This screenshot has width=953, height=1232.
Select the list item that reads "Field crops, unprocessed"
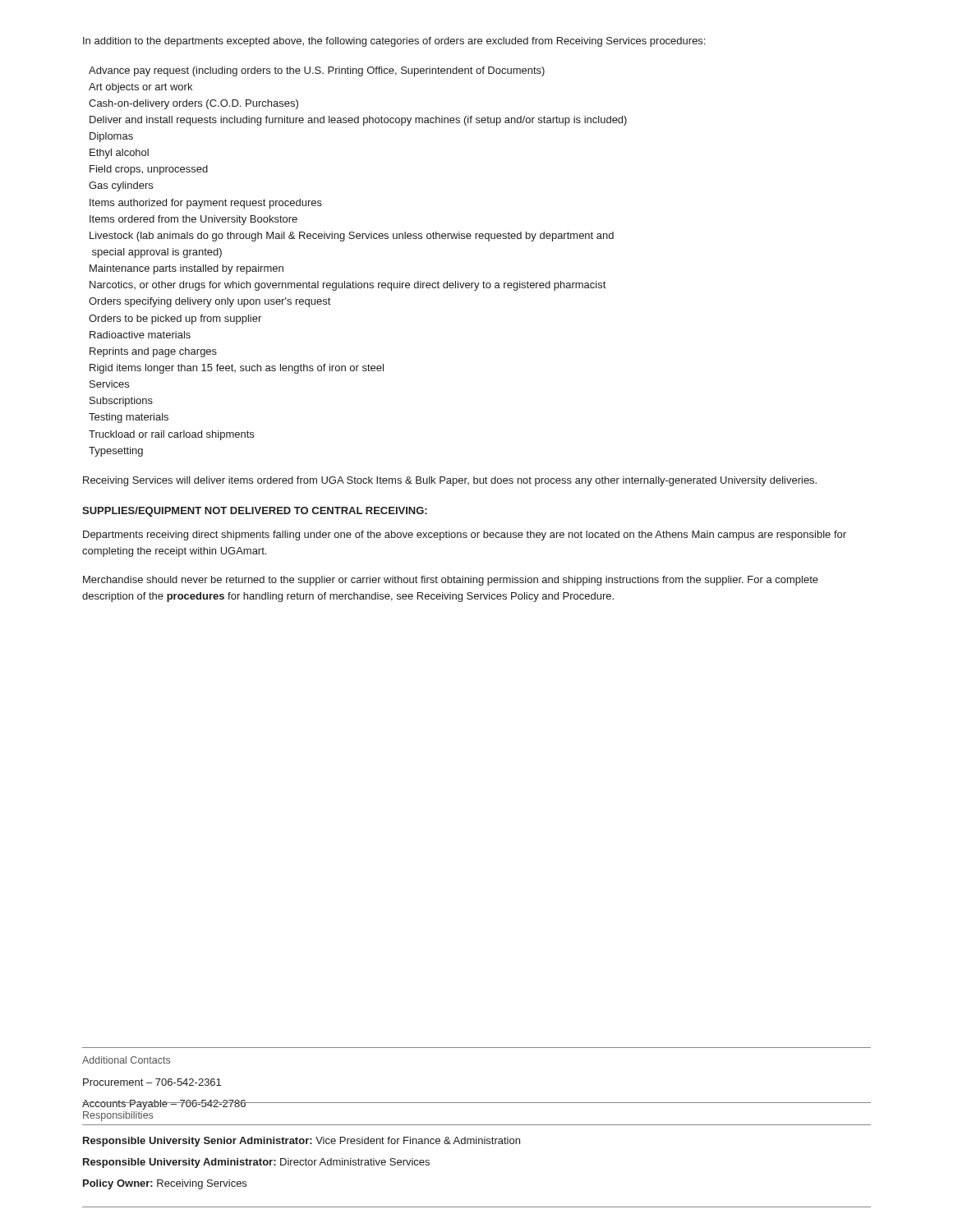tap(148, 169)
